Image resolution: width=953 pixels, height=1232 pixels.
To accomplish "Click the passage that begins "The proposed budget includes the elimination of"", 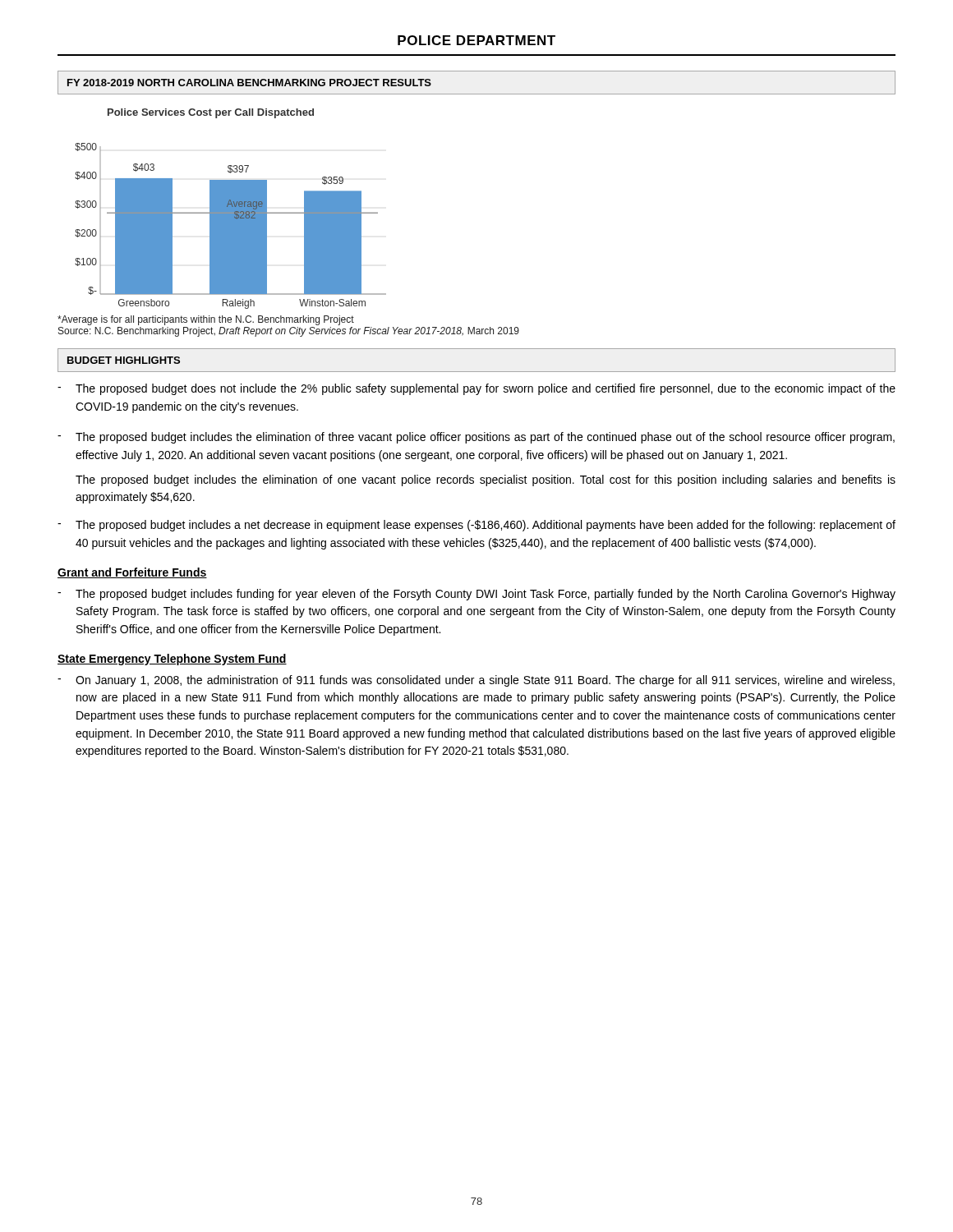I will click(486, 488).
